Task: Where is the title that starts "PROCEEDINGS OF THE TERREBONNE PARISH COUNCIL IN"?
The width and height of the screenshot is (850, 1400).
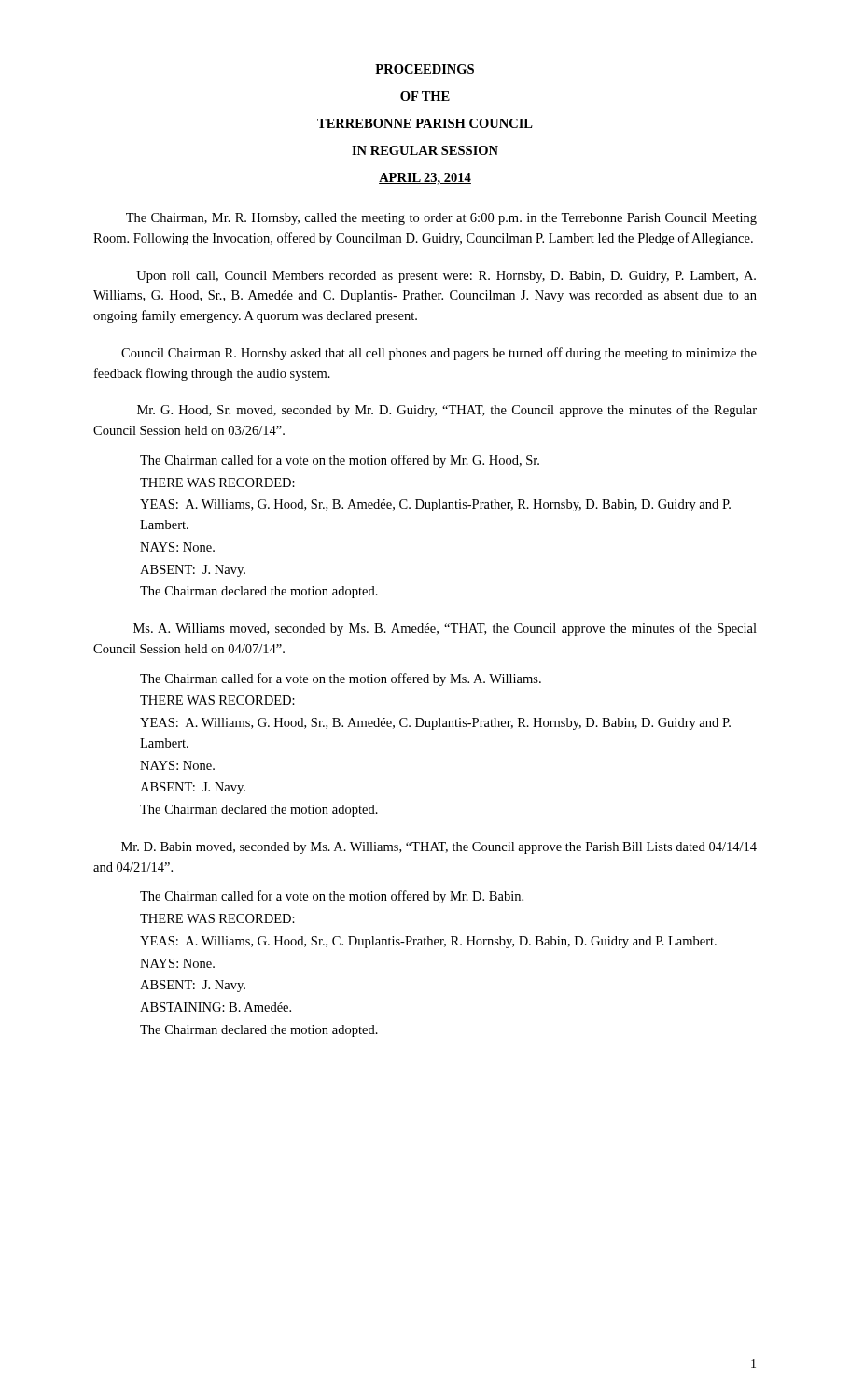Action: pos(425,124)
